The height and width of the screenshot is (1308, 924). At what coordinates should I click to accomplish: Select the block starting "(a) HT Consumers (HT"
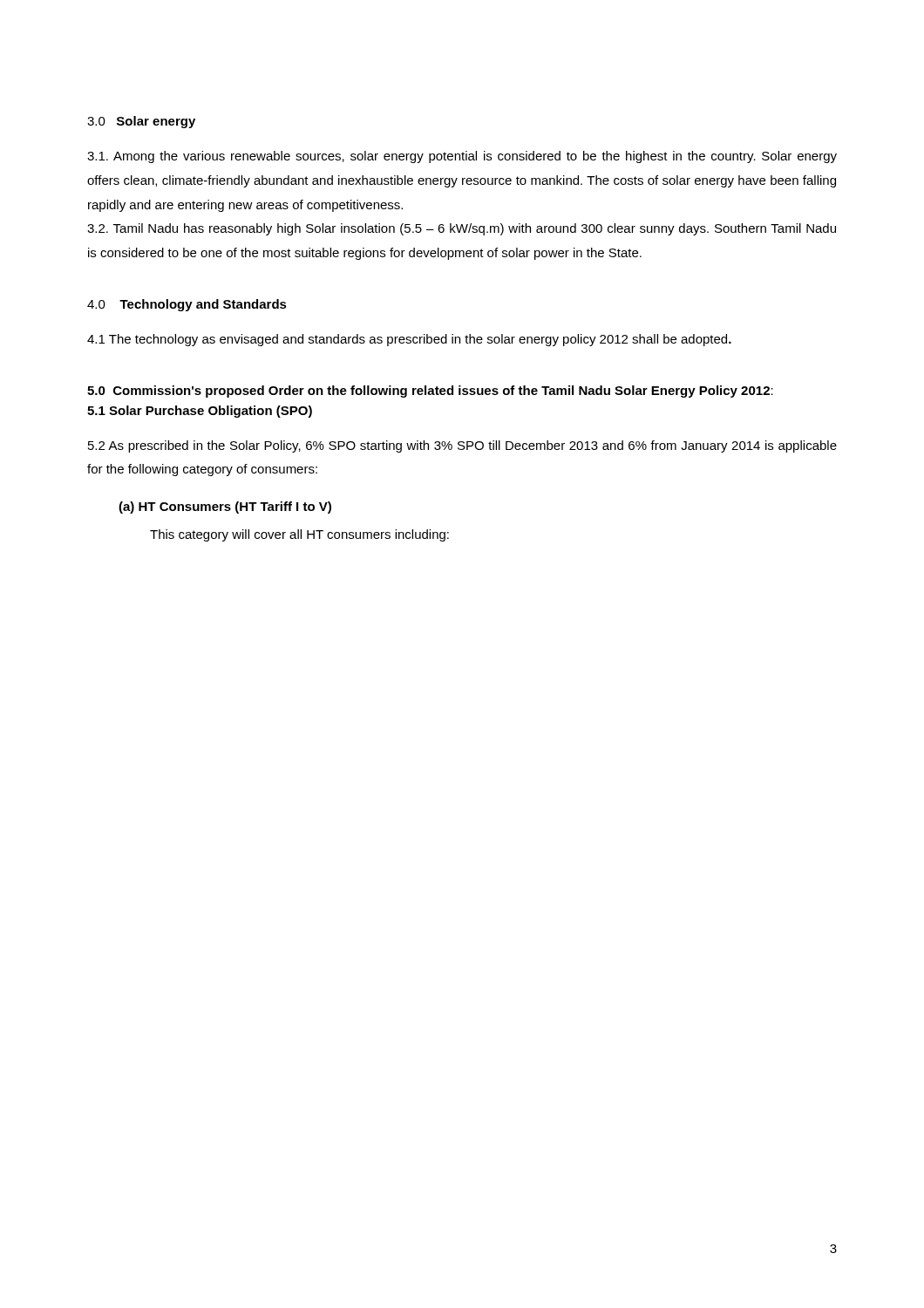tap(225, 506)
